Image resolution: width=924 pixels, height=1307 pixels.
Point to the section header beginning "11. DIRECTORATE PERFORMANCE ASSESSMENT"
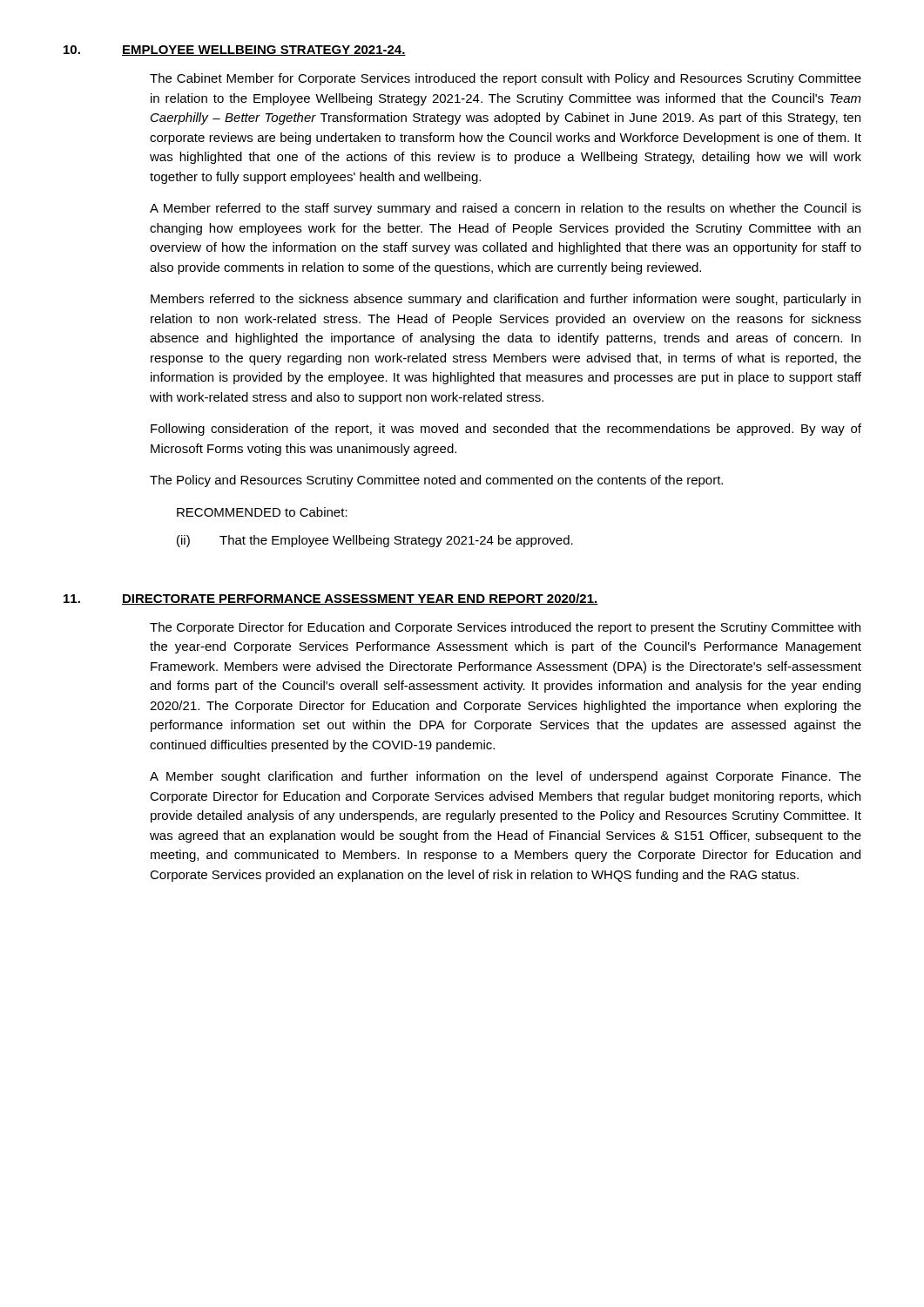click(330, 598)
